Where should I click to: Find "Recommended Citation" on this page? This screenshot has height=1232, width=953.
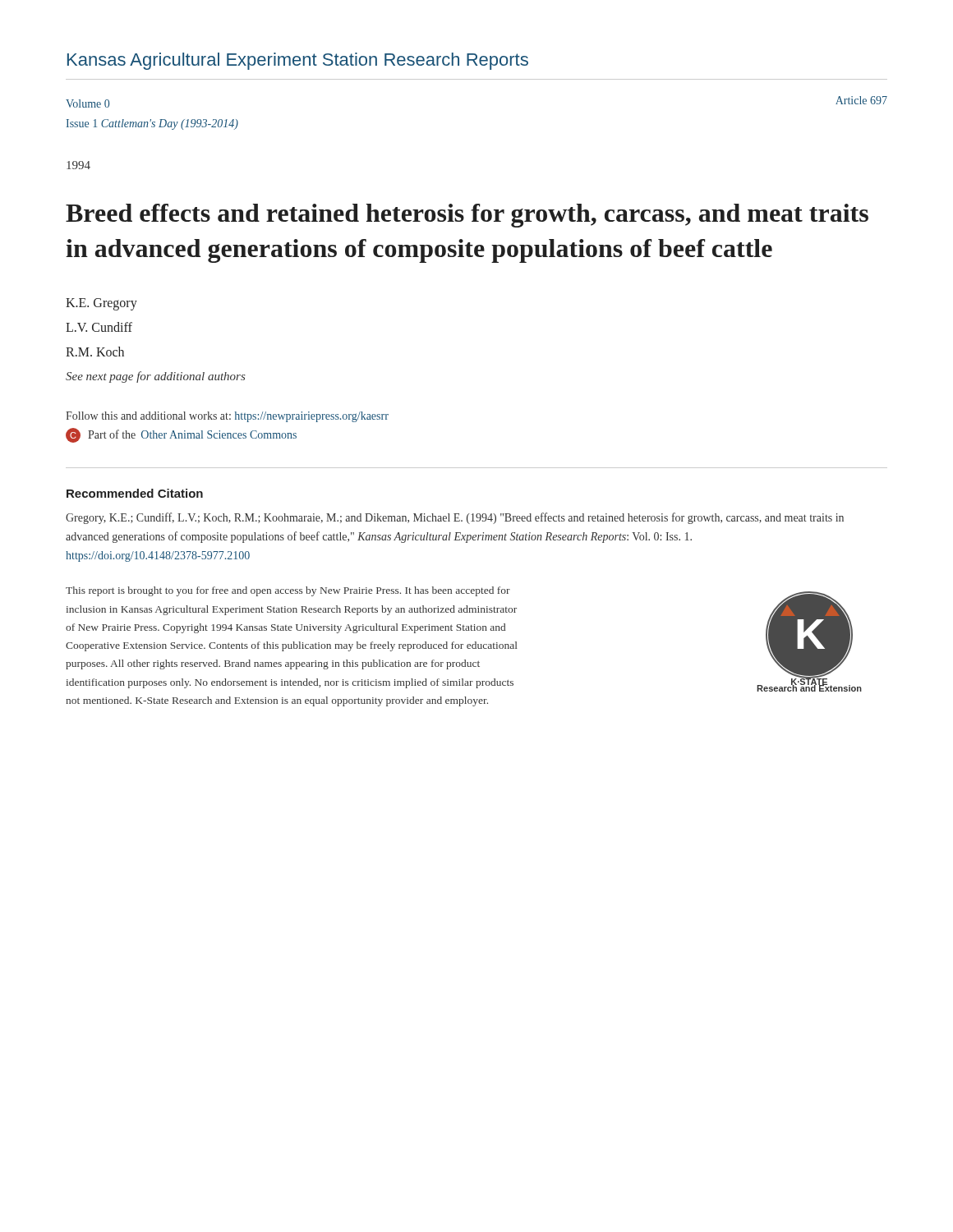(135, 493)
